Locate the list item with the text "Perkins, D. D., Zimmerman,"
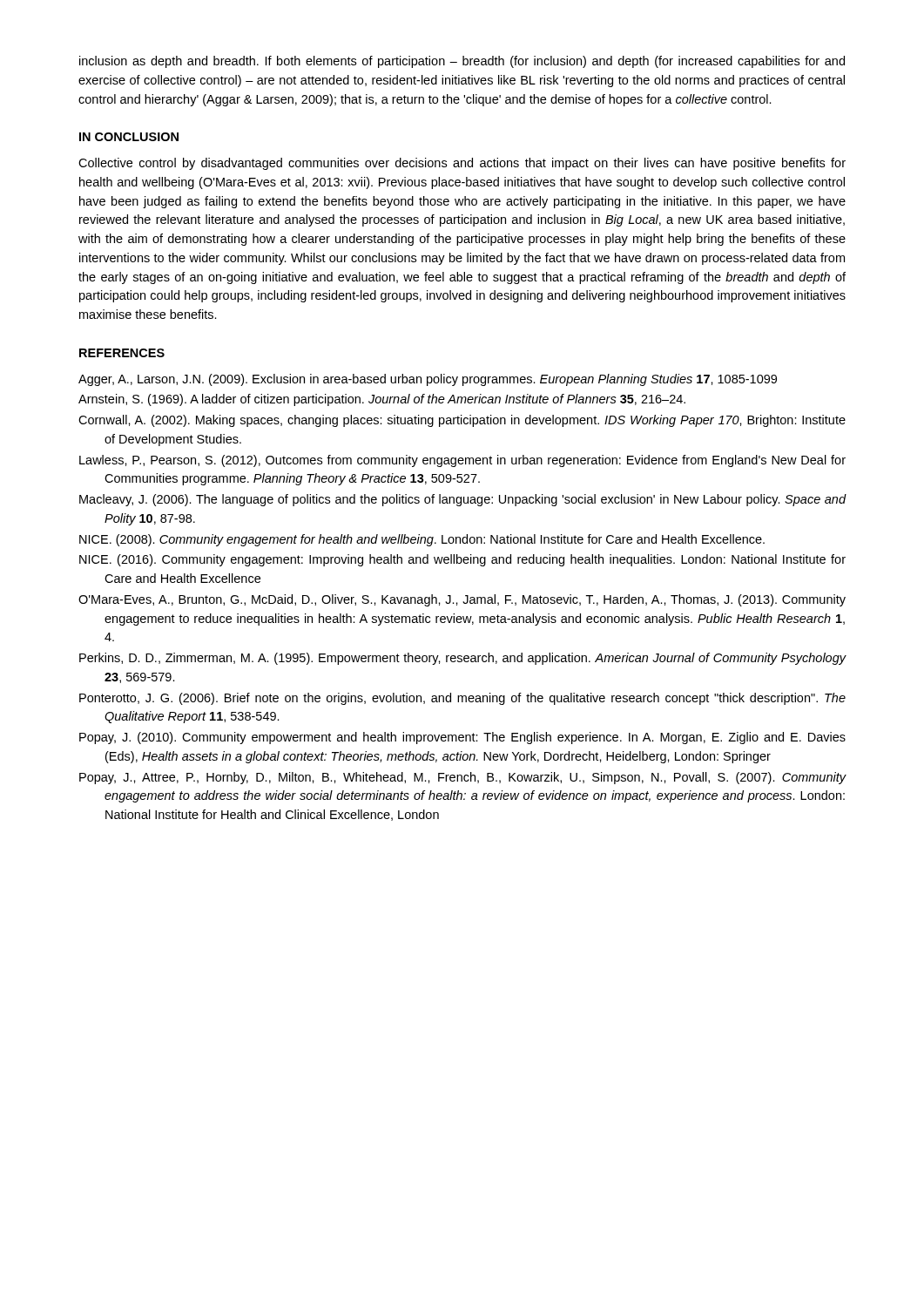The width and height of the screenshot is (924, 1307). [x=462, y=667]
